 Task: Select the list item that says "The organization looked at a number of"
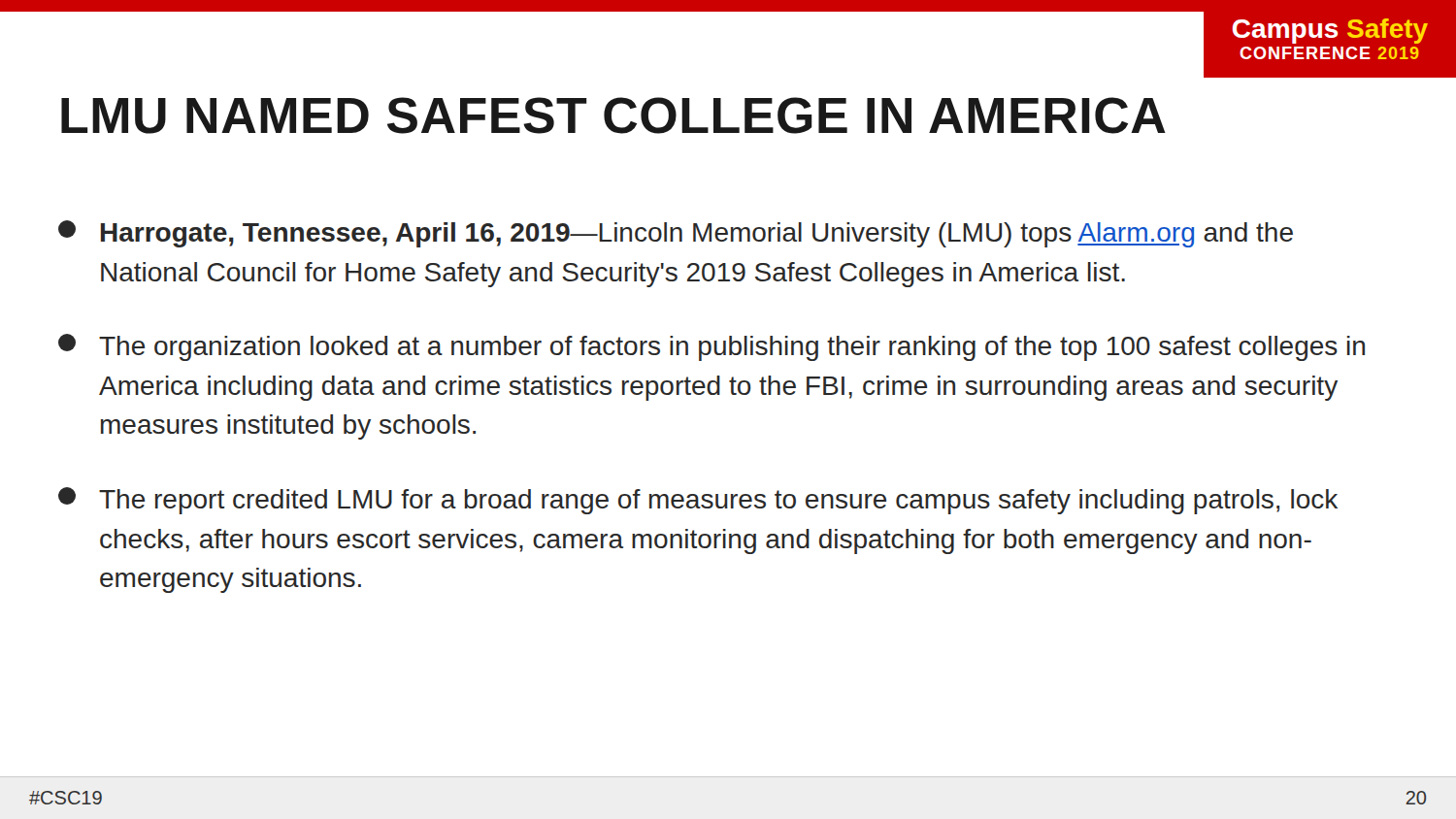[x=718, y=386]
